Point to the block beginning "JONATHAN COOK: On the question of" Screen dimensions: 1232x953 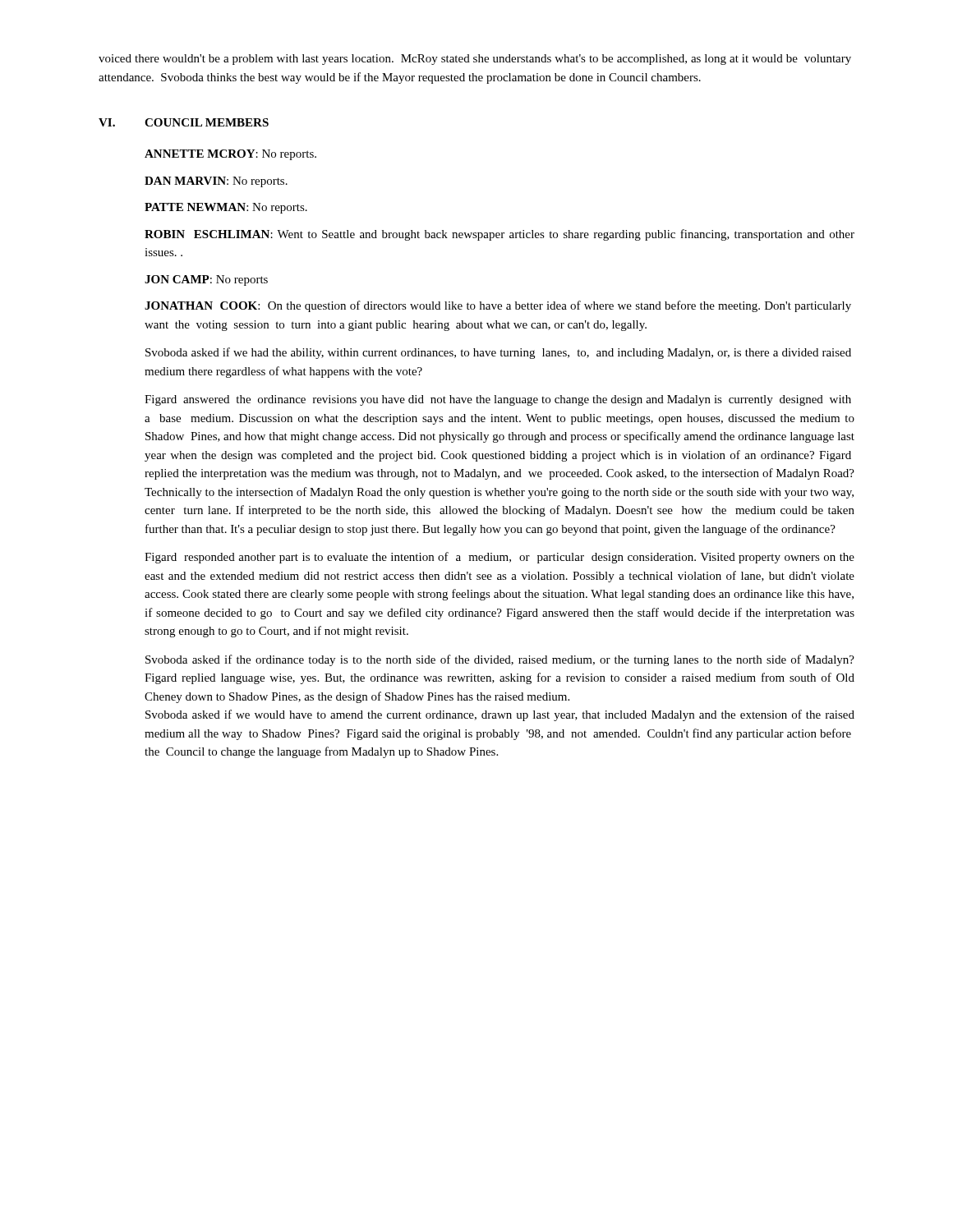500,315
